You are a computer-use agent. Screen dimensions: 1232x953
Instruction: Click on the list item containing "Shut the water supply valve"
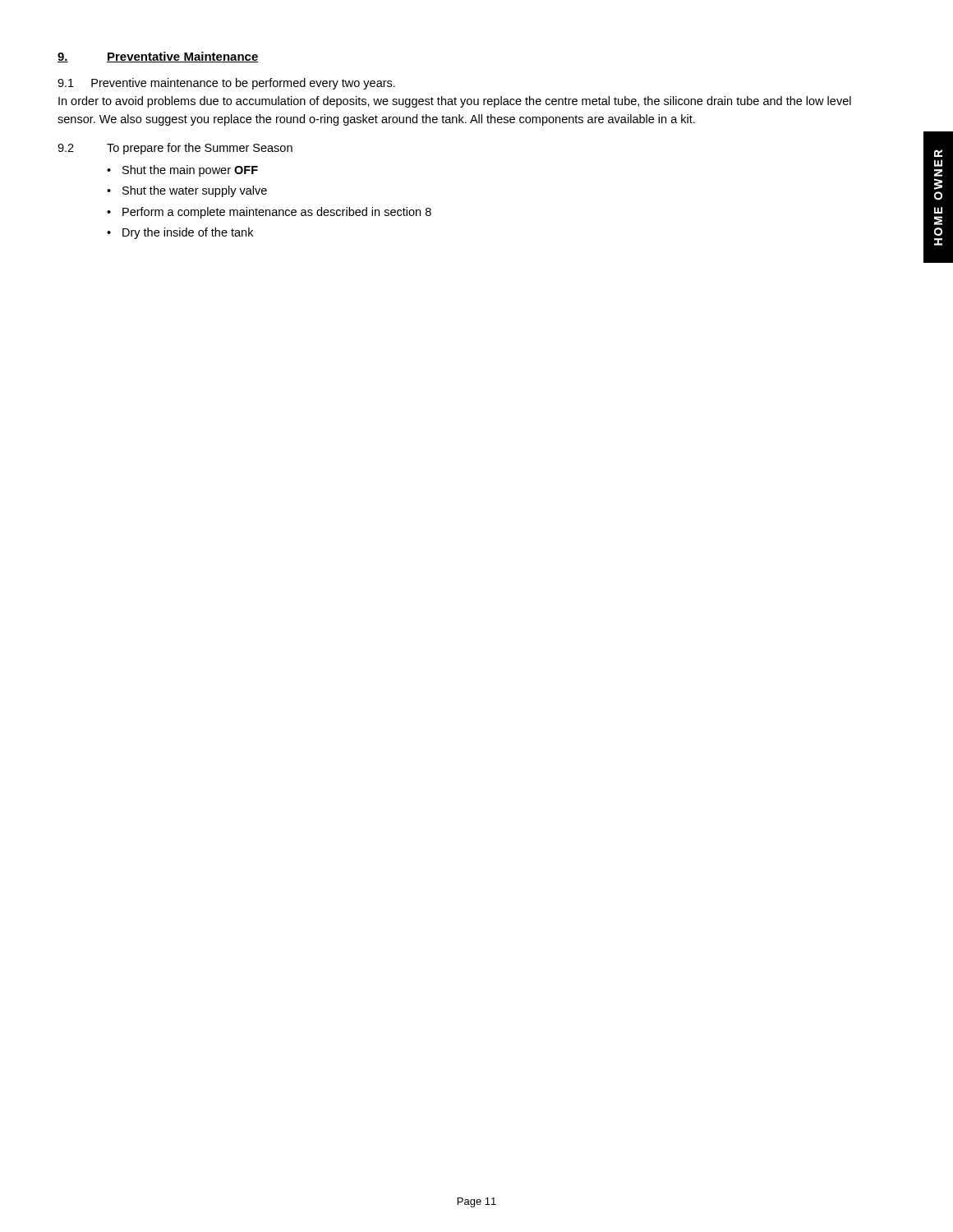pyautogui.click(x=194, y=191)
